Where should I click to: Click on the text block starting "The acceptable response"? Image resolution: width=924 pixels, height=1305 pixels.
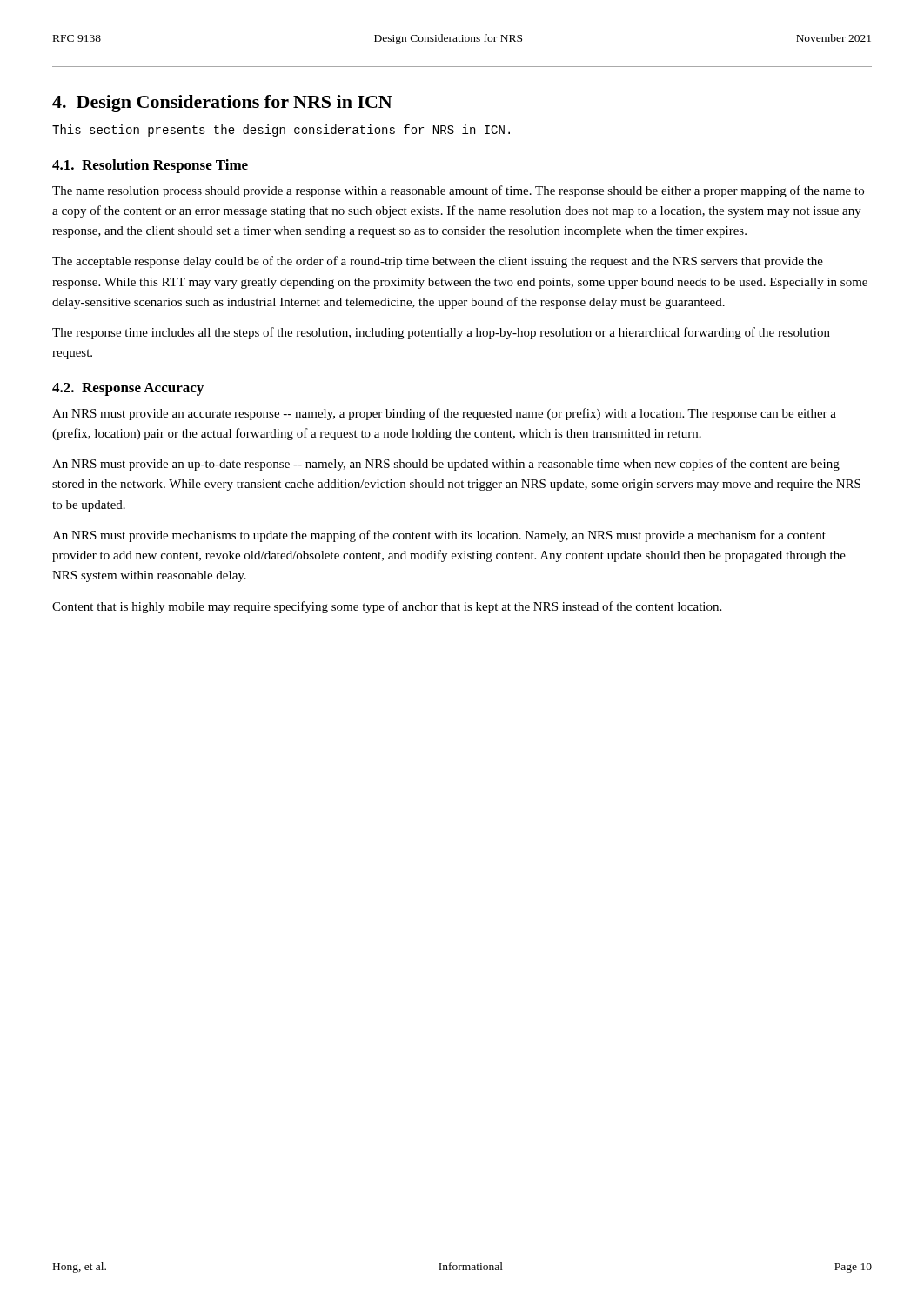(x=462, y=282)
